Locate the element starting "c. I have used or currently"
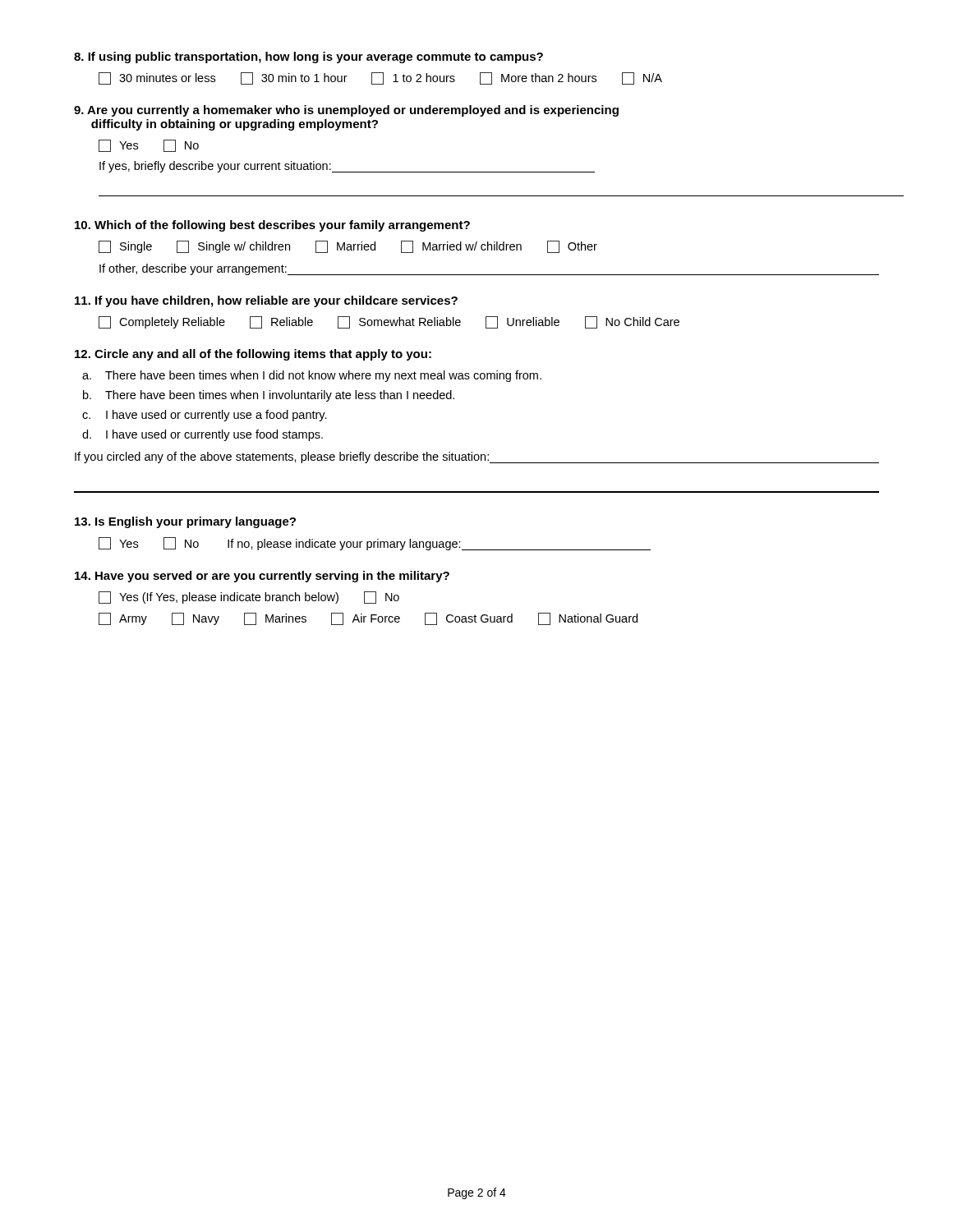 pyautogui.click(x=205, y=415)
